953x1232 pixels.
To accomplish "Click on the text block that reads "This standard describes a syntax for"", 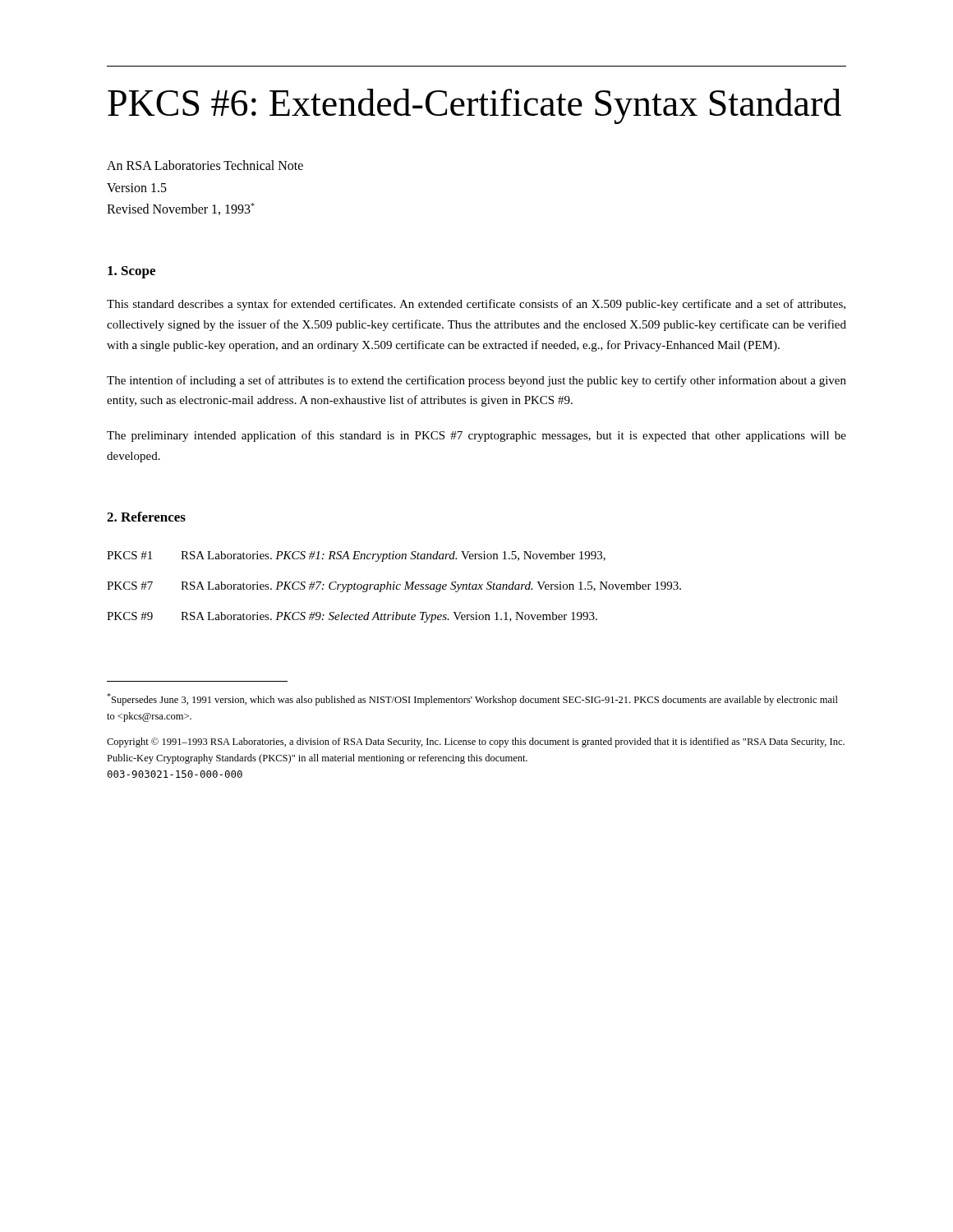I will point(476,325).
